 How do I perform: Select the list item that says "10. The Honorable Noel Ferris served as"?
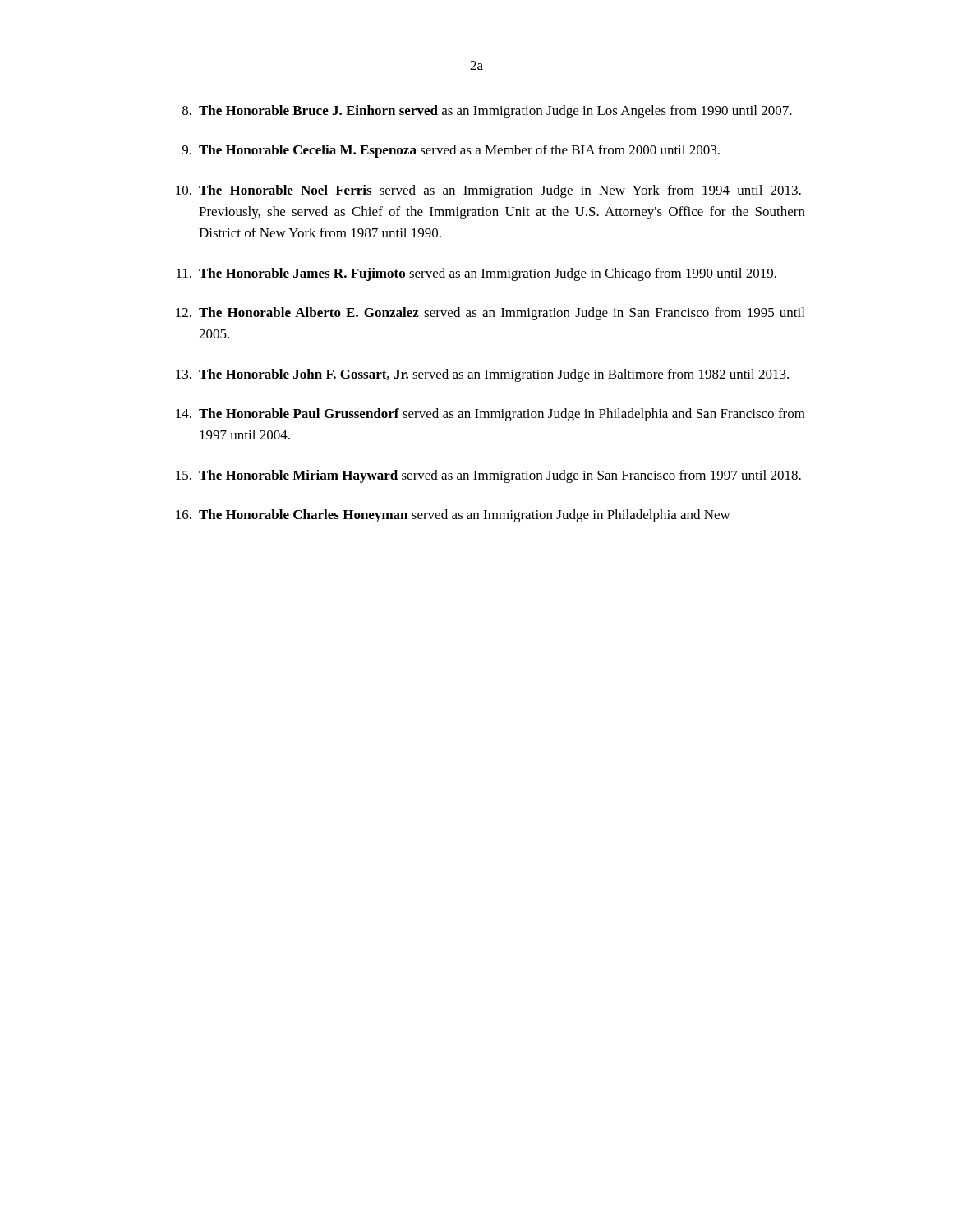tap(476, 212)
